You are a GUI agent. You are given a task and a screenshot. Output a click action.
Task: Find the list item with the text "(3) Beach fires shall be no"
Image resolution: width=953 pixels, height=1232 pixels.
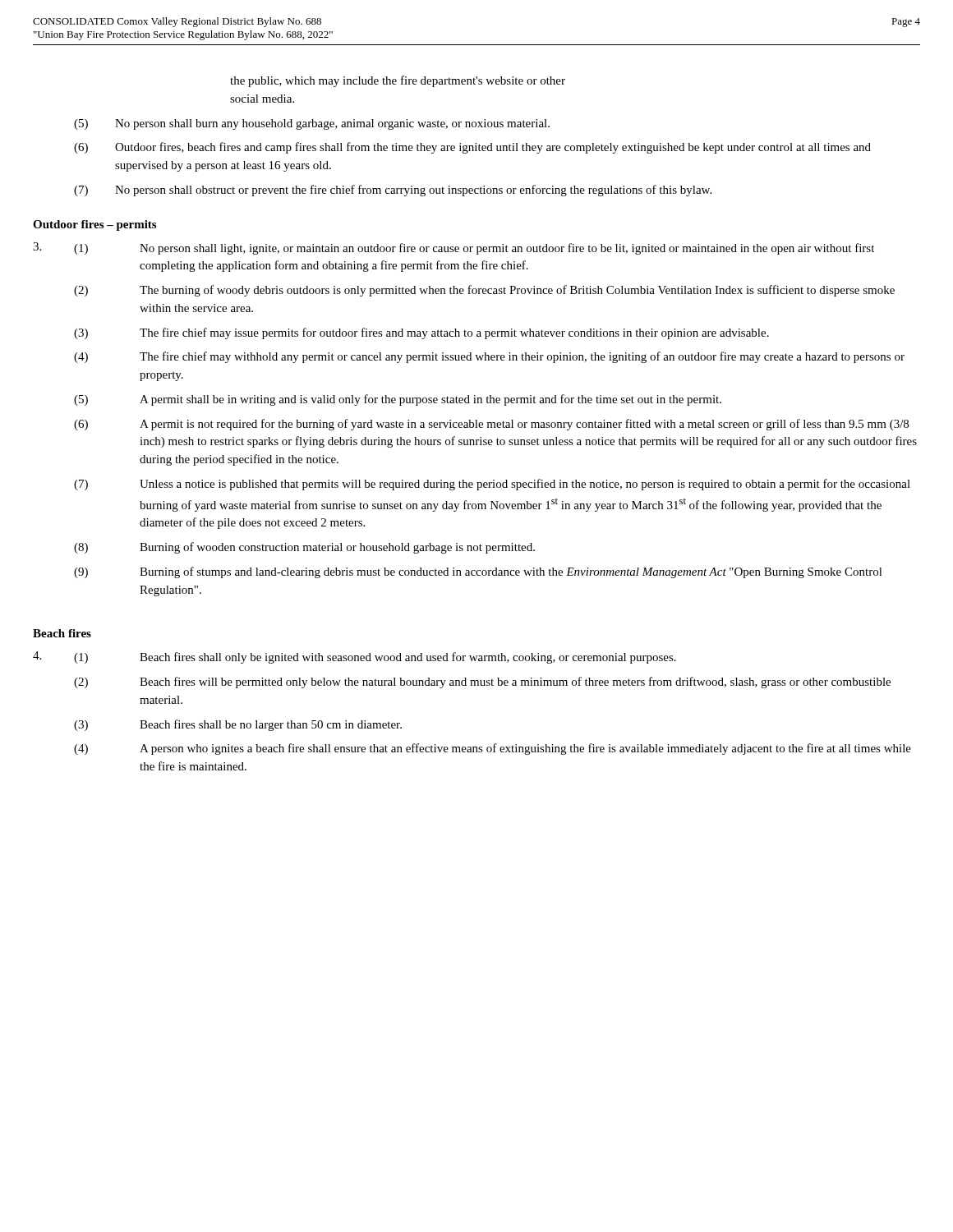point(238,725)
